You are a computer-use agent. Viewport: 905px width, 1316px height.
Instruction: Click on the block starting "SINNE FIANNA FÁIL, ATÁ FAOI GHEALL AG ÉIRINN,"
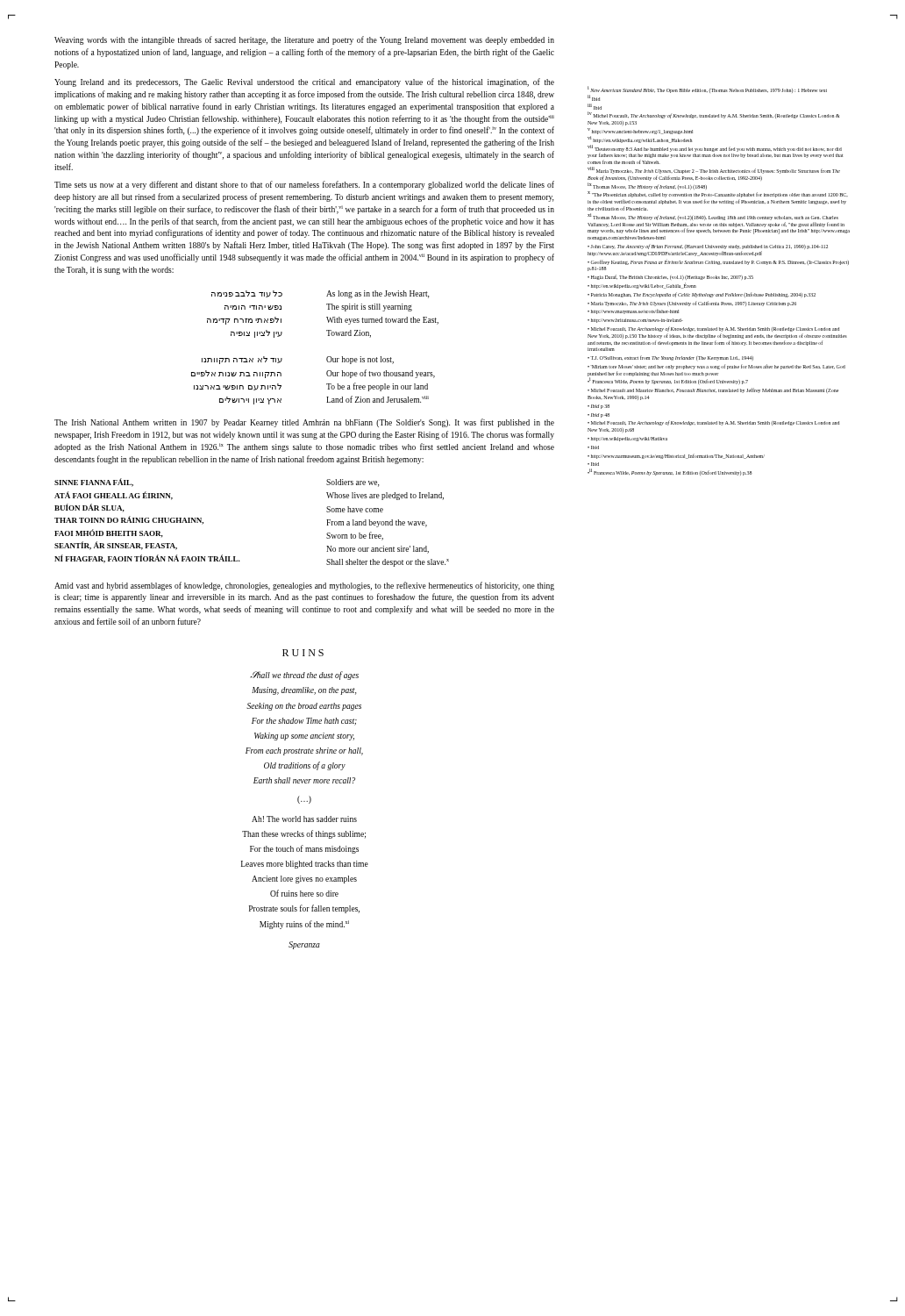coord(100,482)
